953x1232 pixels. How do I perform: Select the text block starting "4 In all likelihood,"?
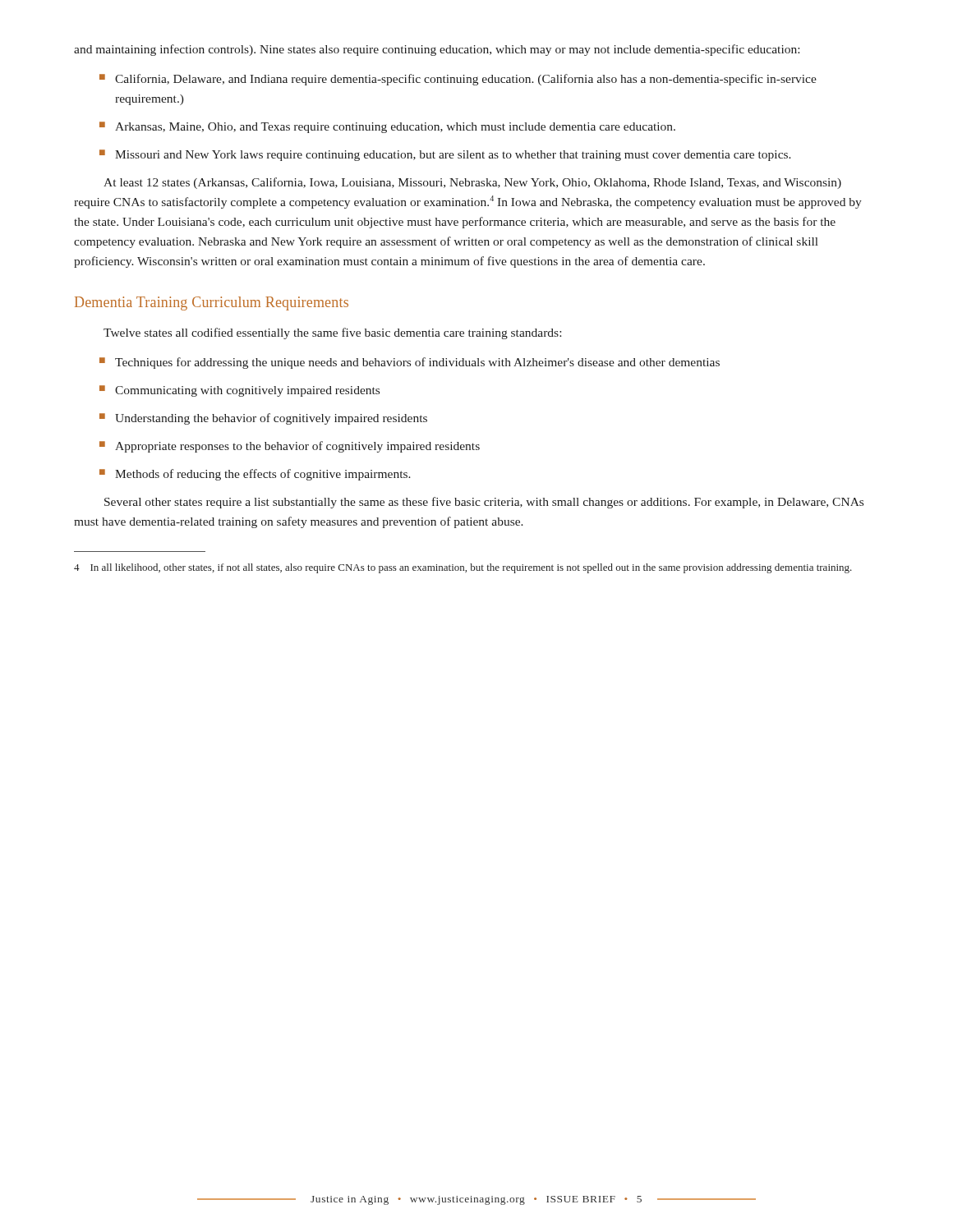(463, 567)
